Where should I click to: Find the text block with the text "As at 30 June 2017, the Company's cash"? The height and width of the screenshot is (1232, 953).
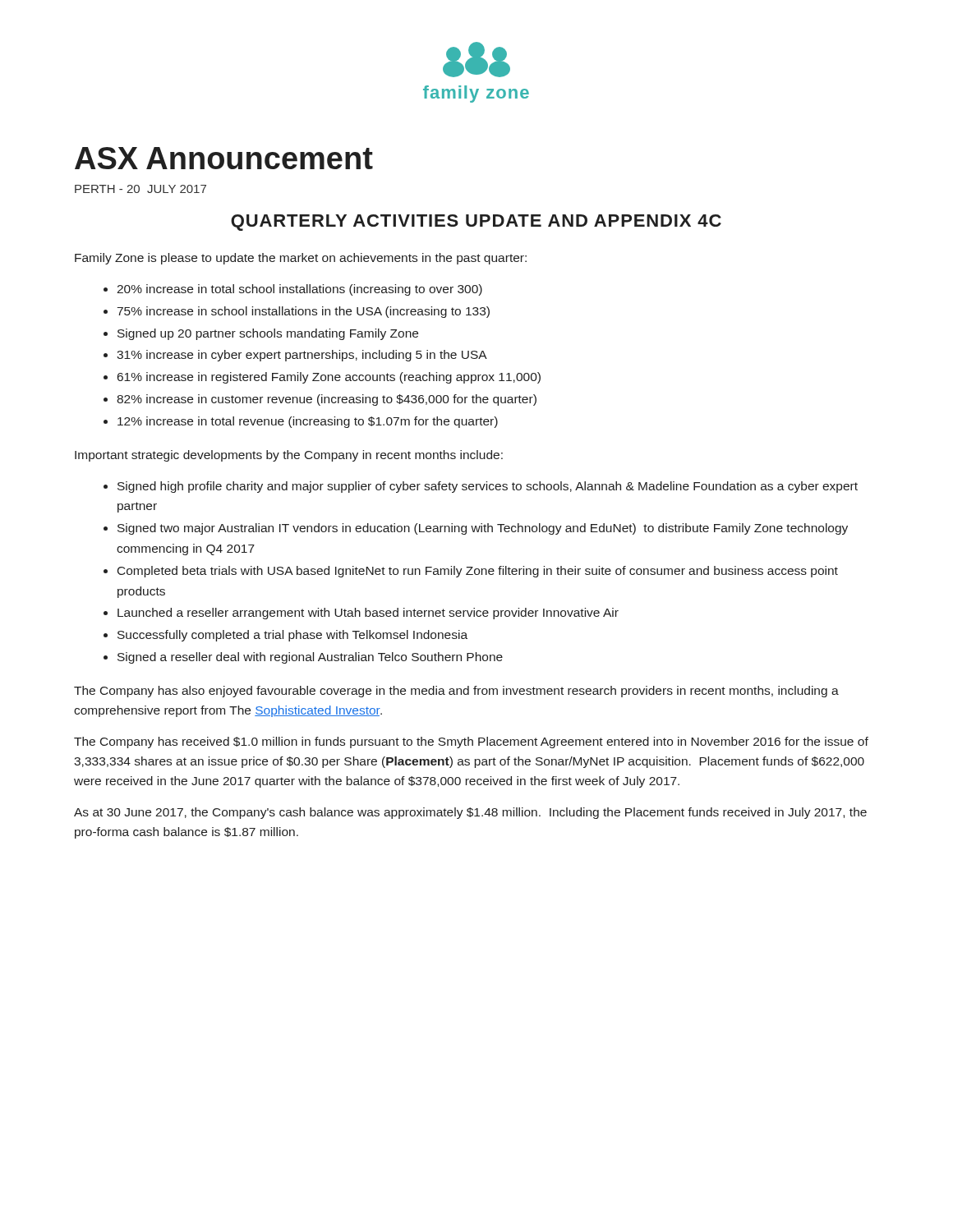pos(470,822)
